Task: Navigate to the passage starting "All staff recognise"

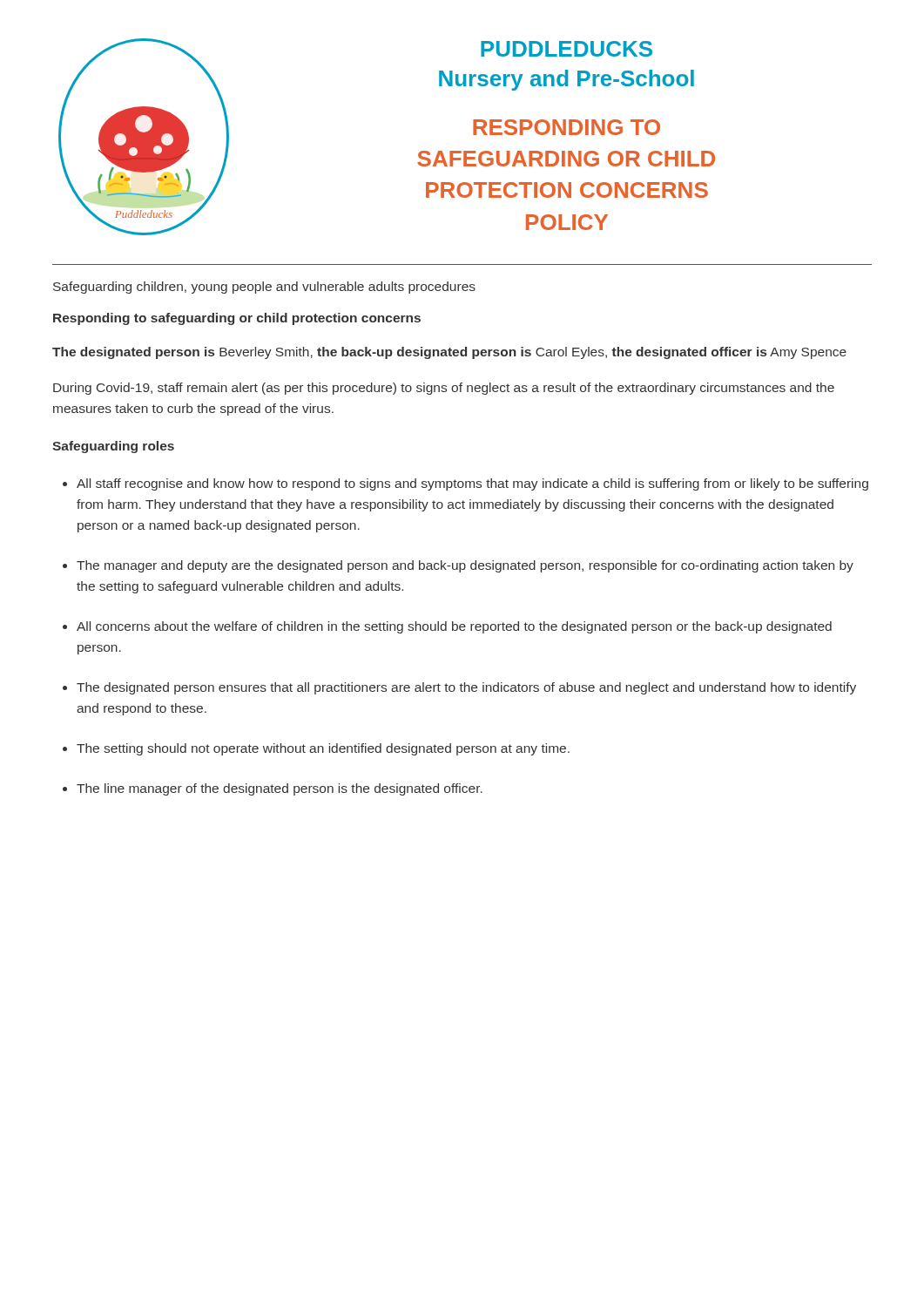Action: pos(473,504)
